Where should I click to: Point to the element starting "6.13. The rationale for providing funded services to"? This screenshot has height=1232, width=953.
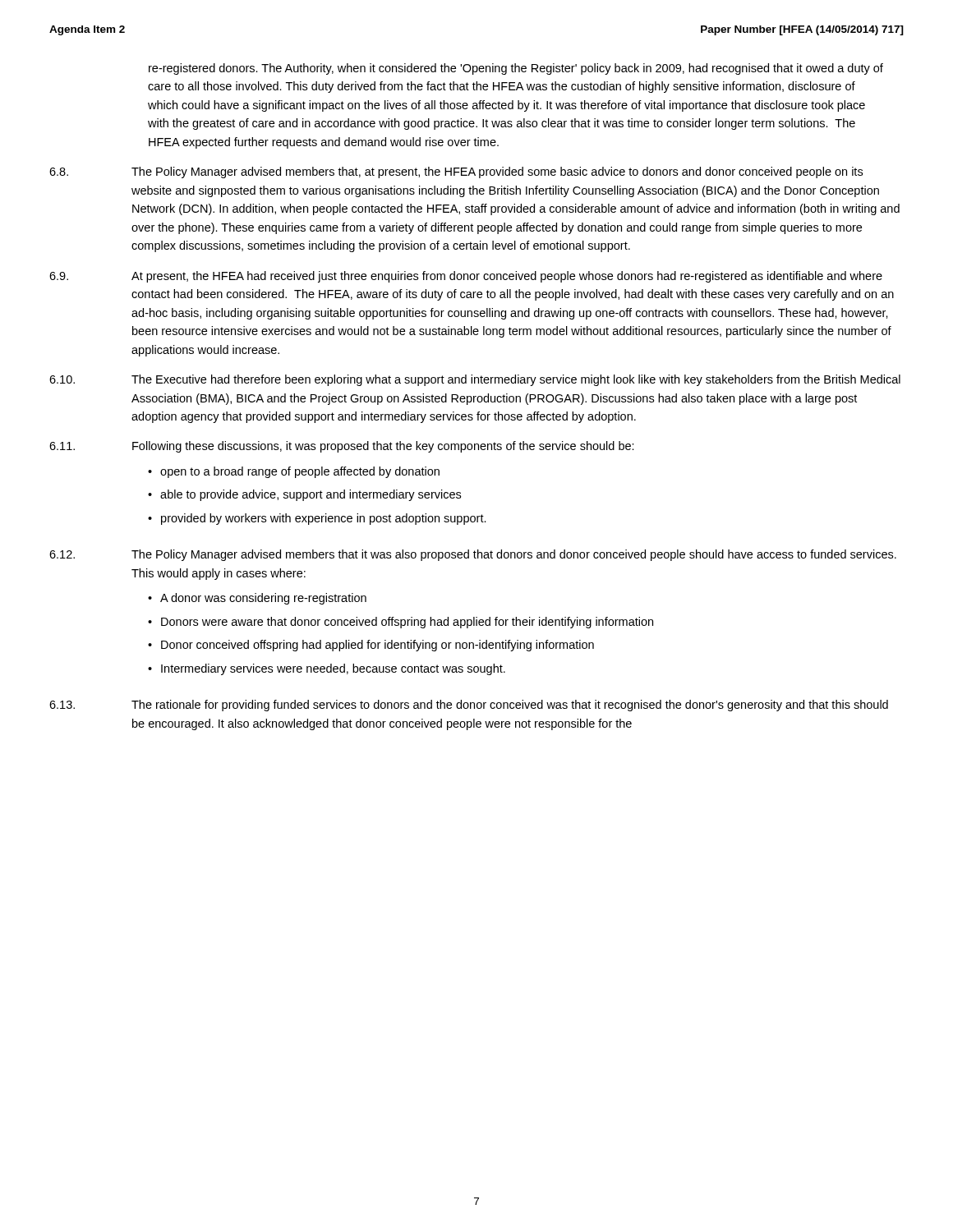click(476, 714)
